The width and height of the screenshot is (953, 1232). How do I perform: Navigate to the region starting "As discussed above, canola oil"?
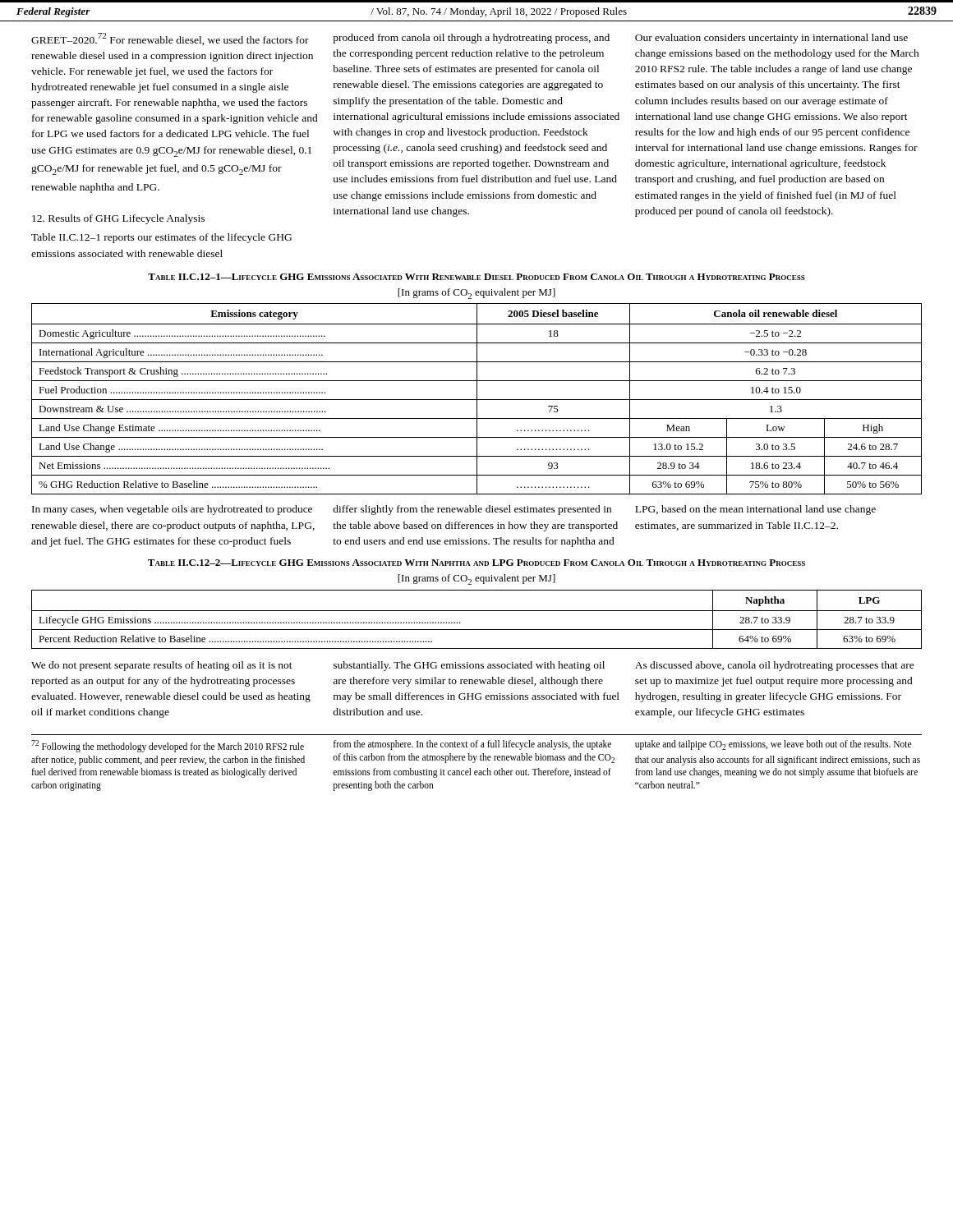(x=774, y=688)
